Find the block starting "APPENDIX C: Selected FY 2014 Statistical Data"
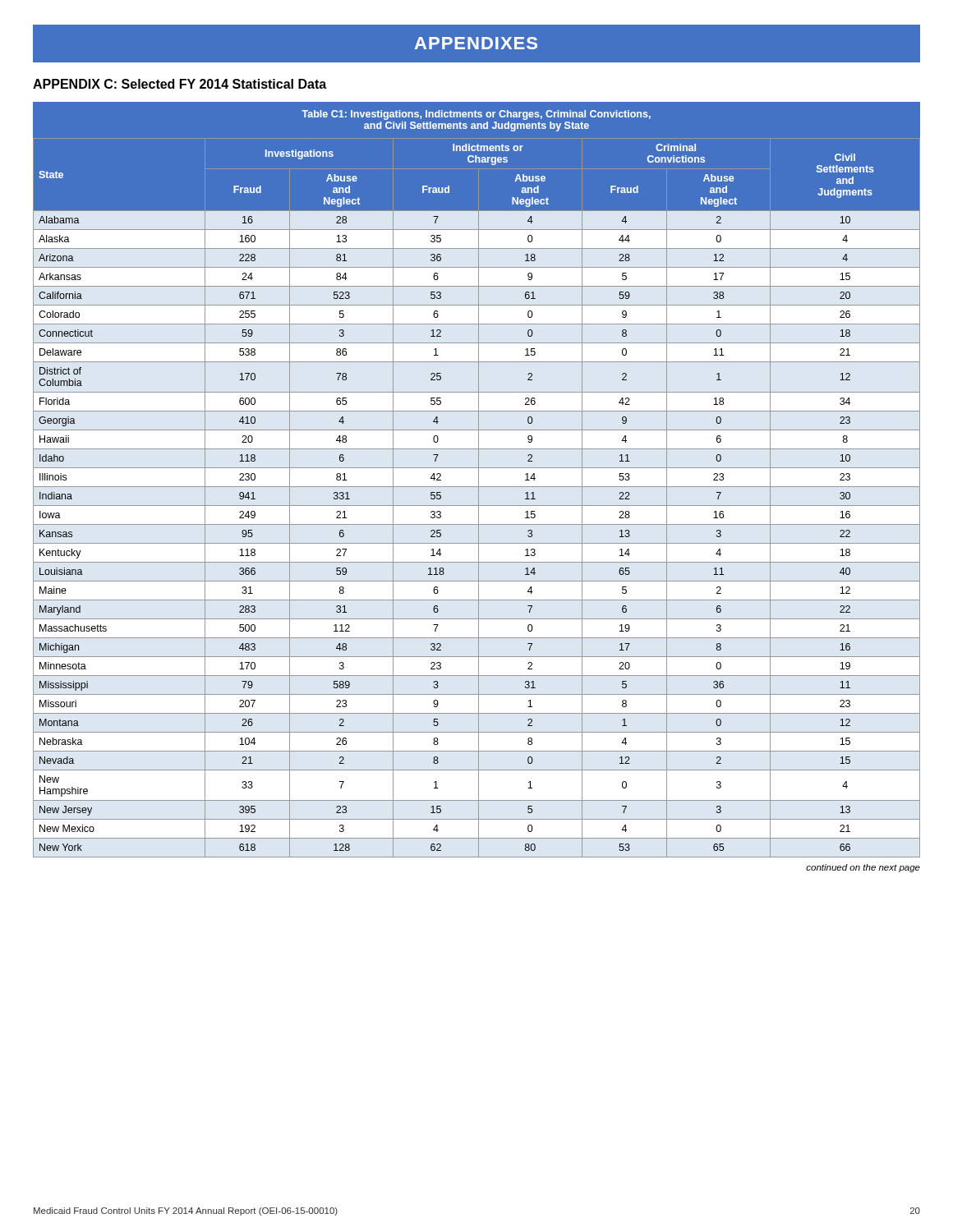Viewport: 953px width, 1232px height. tap(180, 84)
